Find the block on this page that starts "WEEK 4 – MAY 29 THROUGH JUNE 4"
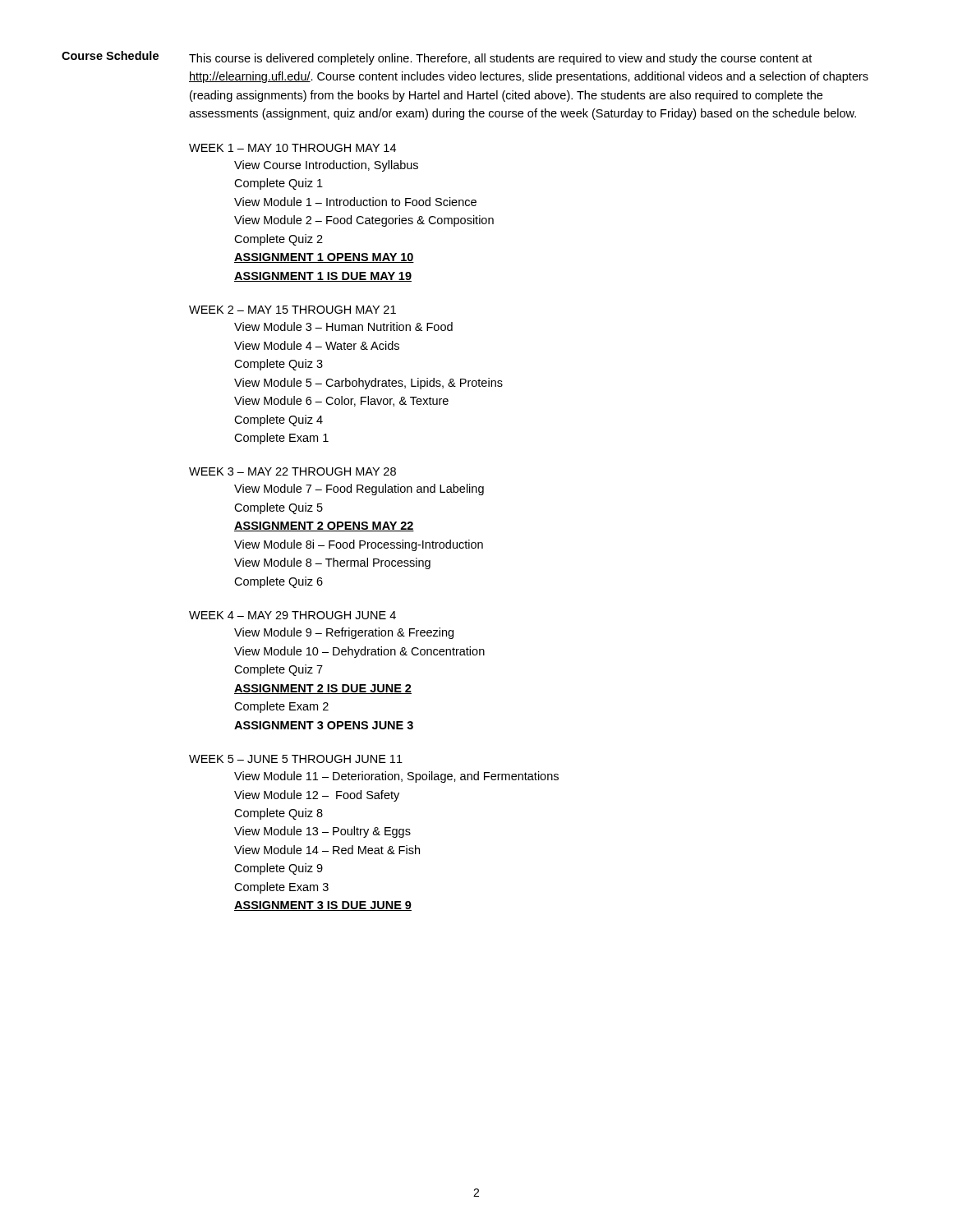 click(292, 615)
